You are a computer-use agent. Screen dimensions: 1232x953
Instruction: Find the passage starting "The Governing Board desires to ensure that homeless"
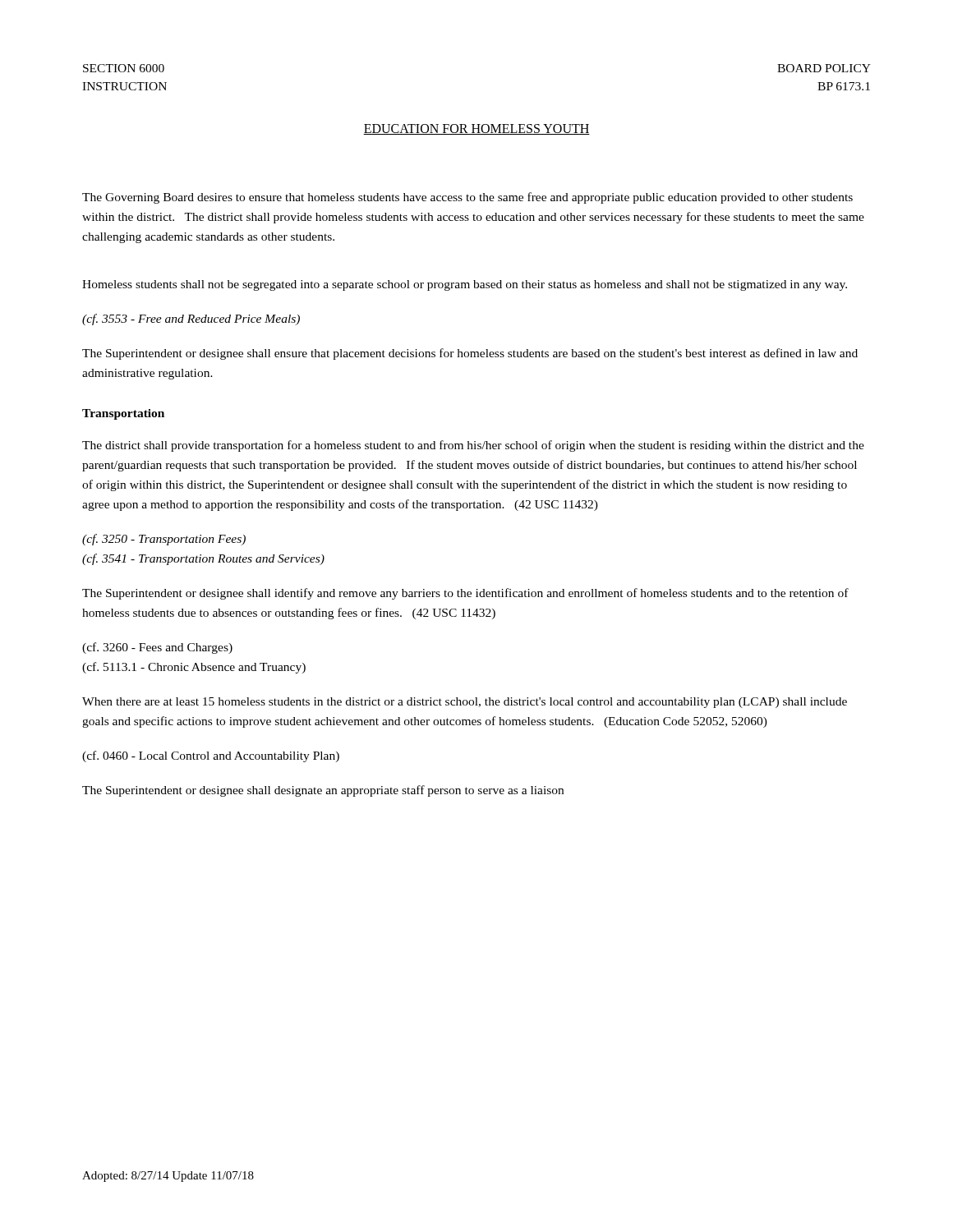[x=473, y=216]
